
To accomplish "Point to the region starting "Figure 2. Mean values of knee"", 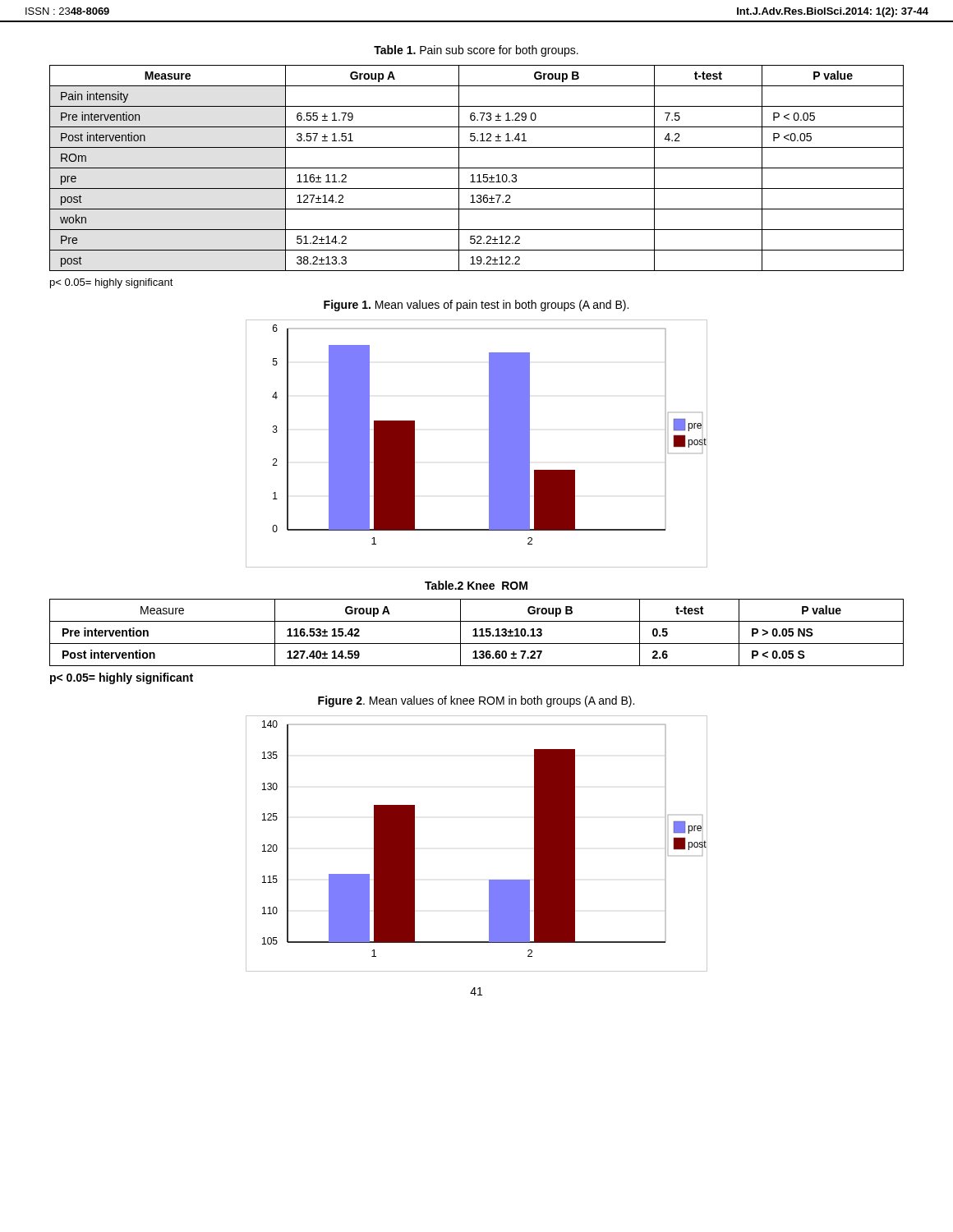I will pos(476,701).
